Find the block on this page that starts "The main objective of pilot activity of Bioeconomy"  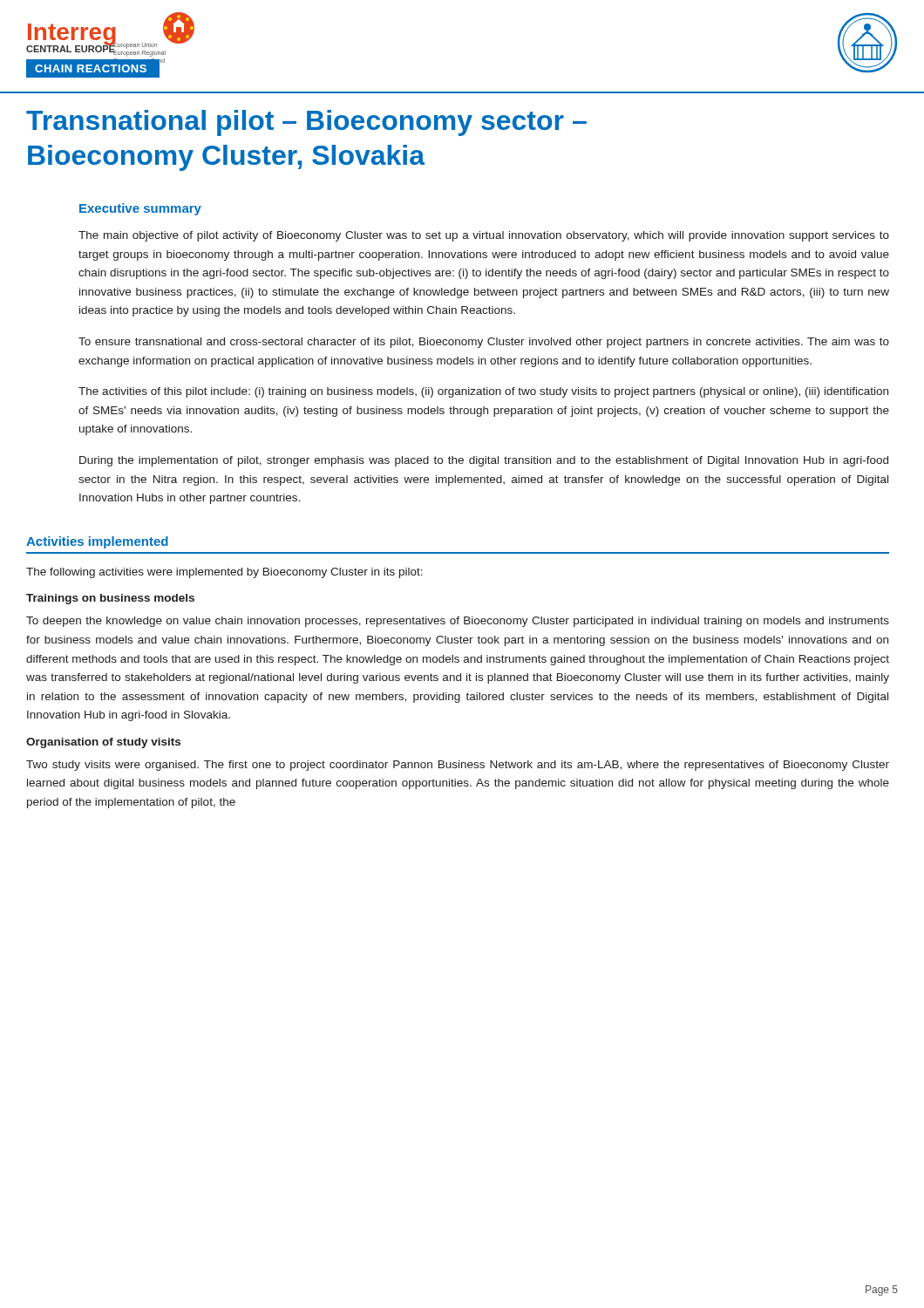click(x=484, y=273)
